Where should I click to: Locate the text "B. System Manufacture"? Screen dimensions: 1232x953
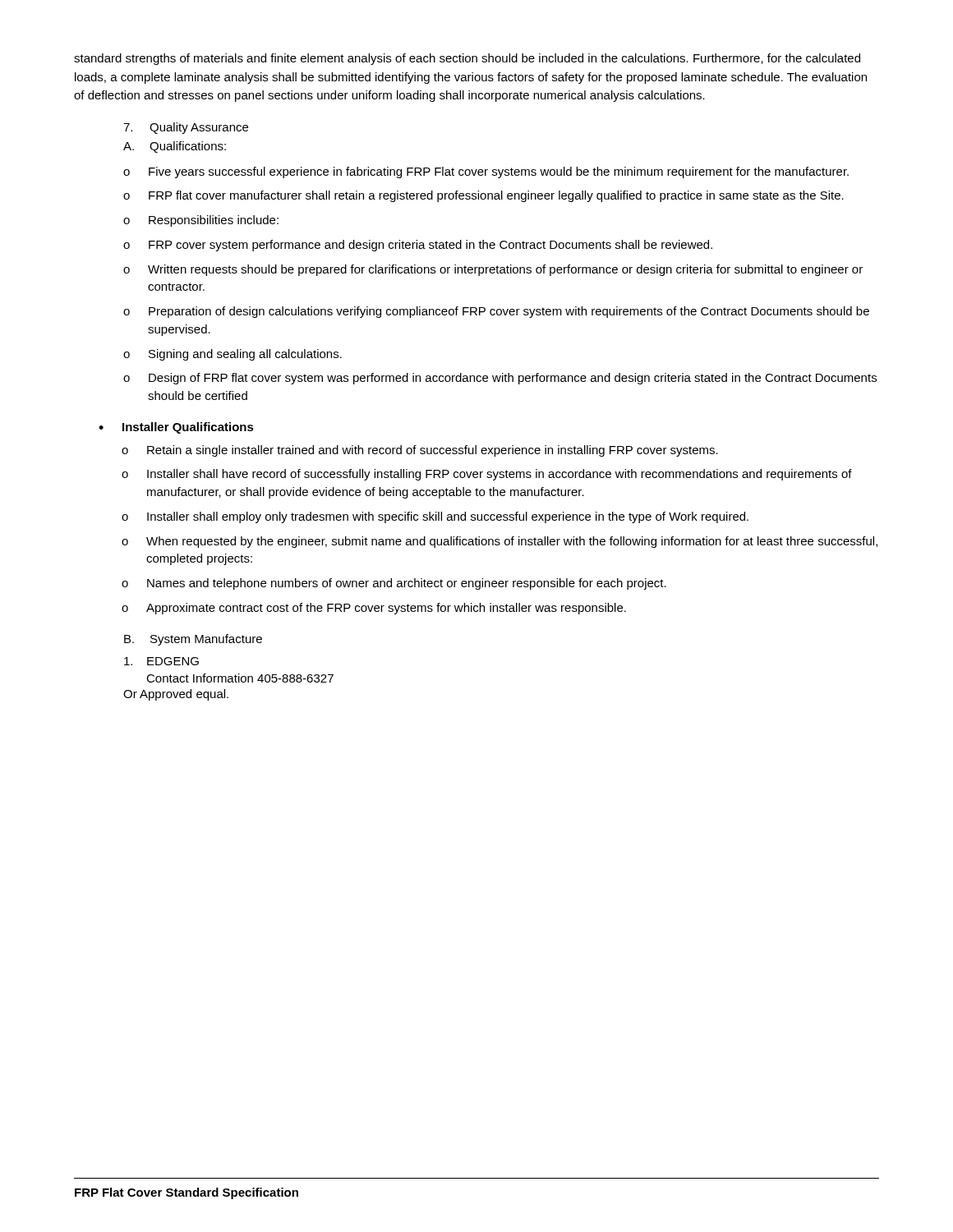pos(193,638)
